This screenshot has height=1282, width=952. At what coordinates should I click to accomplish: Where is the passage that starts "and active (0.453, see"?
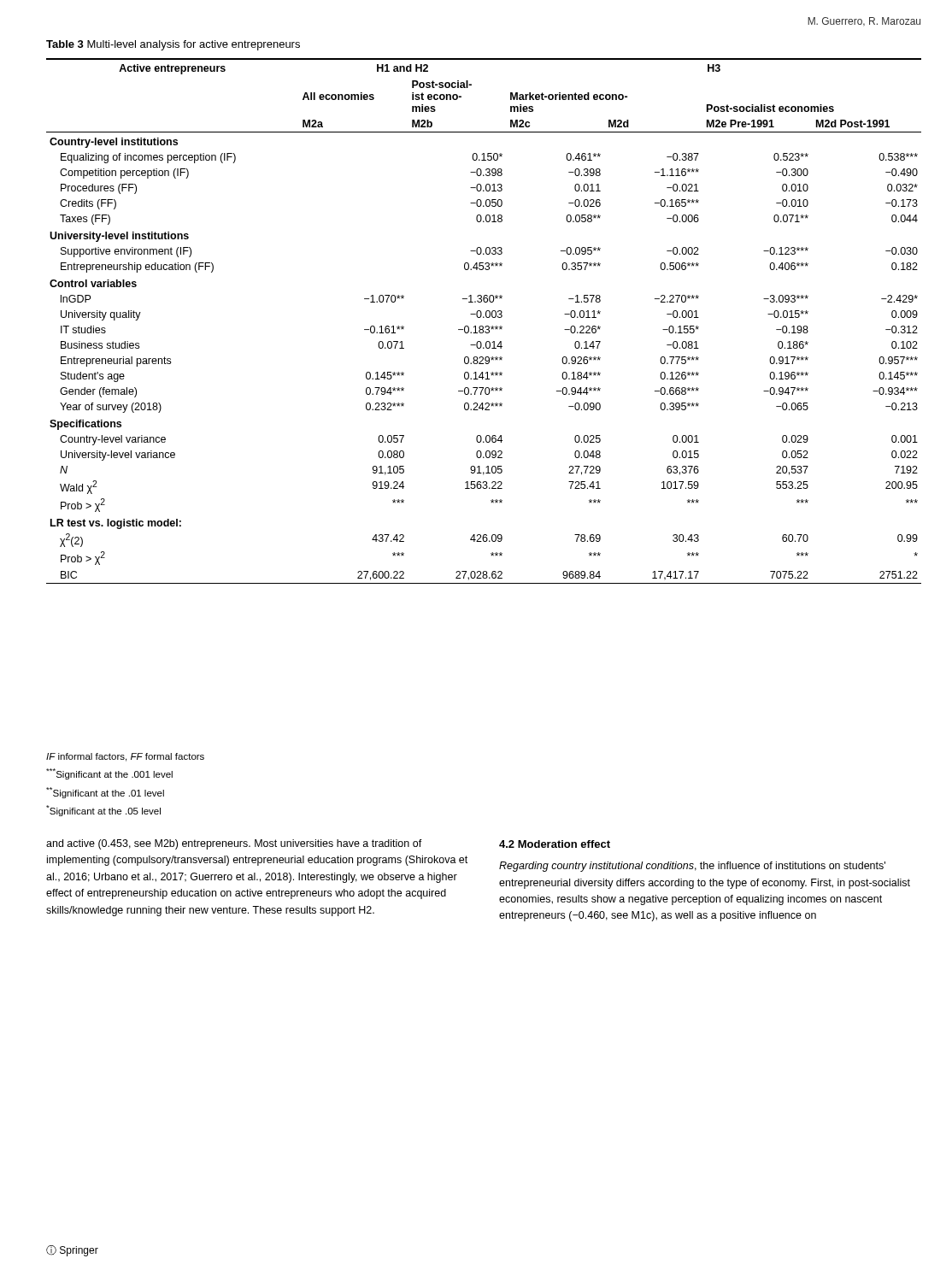click(x=257, y=877)
